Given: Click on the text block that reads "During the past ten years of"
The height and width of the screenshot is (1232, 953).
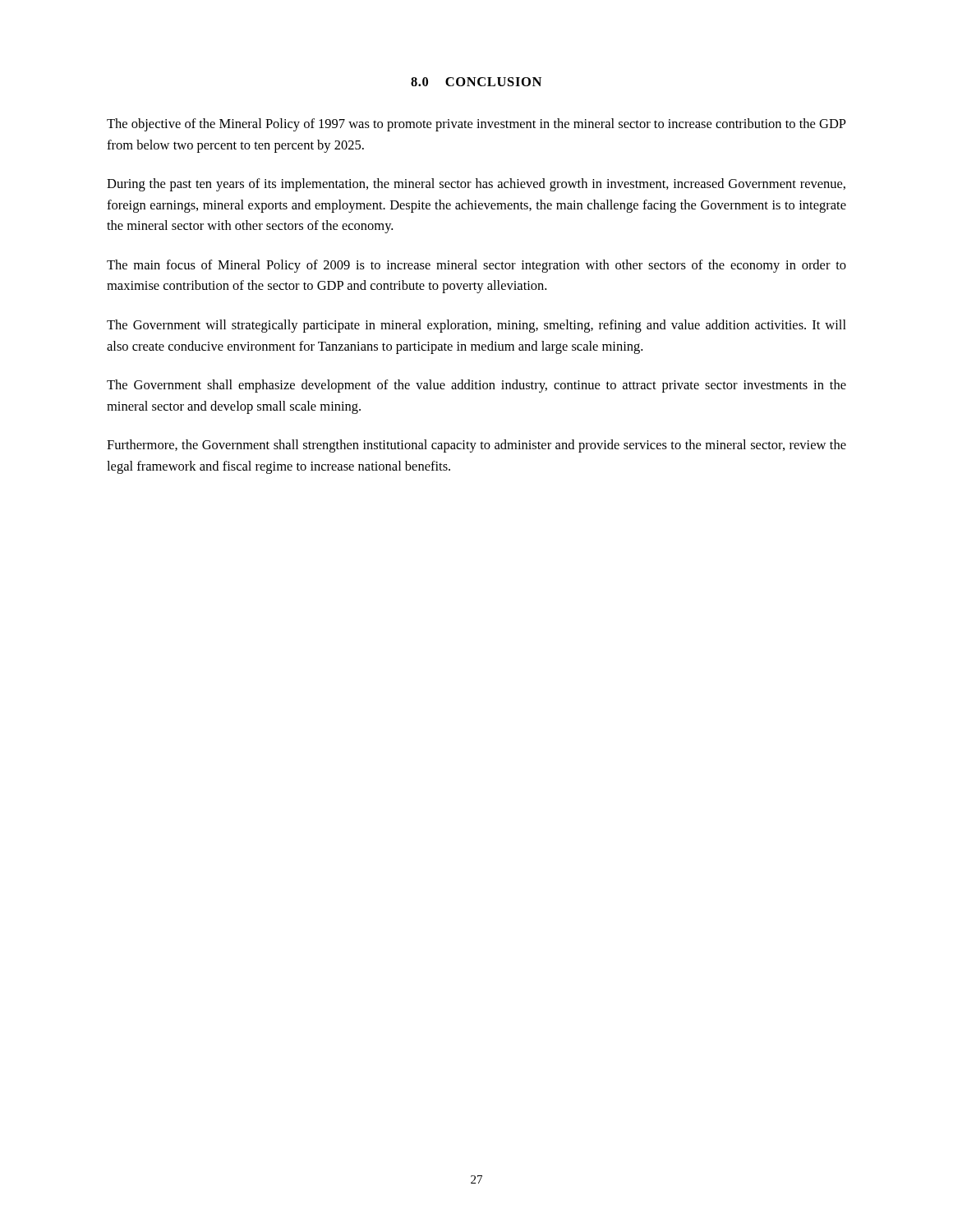Looking at the screenshot, I should (476, 205).
